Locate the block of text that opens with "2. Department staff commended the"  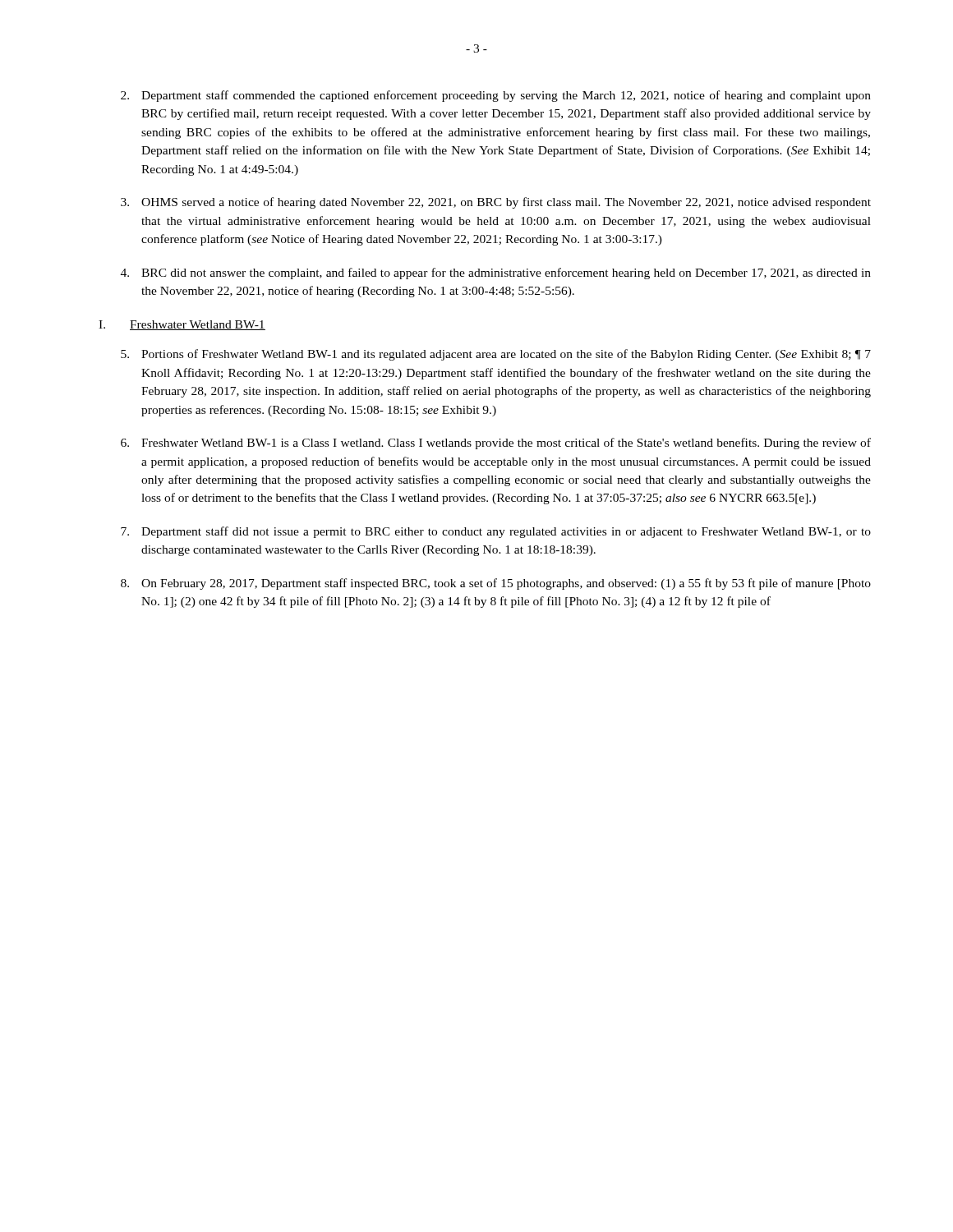click(x=485, y=132)
